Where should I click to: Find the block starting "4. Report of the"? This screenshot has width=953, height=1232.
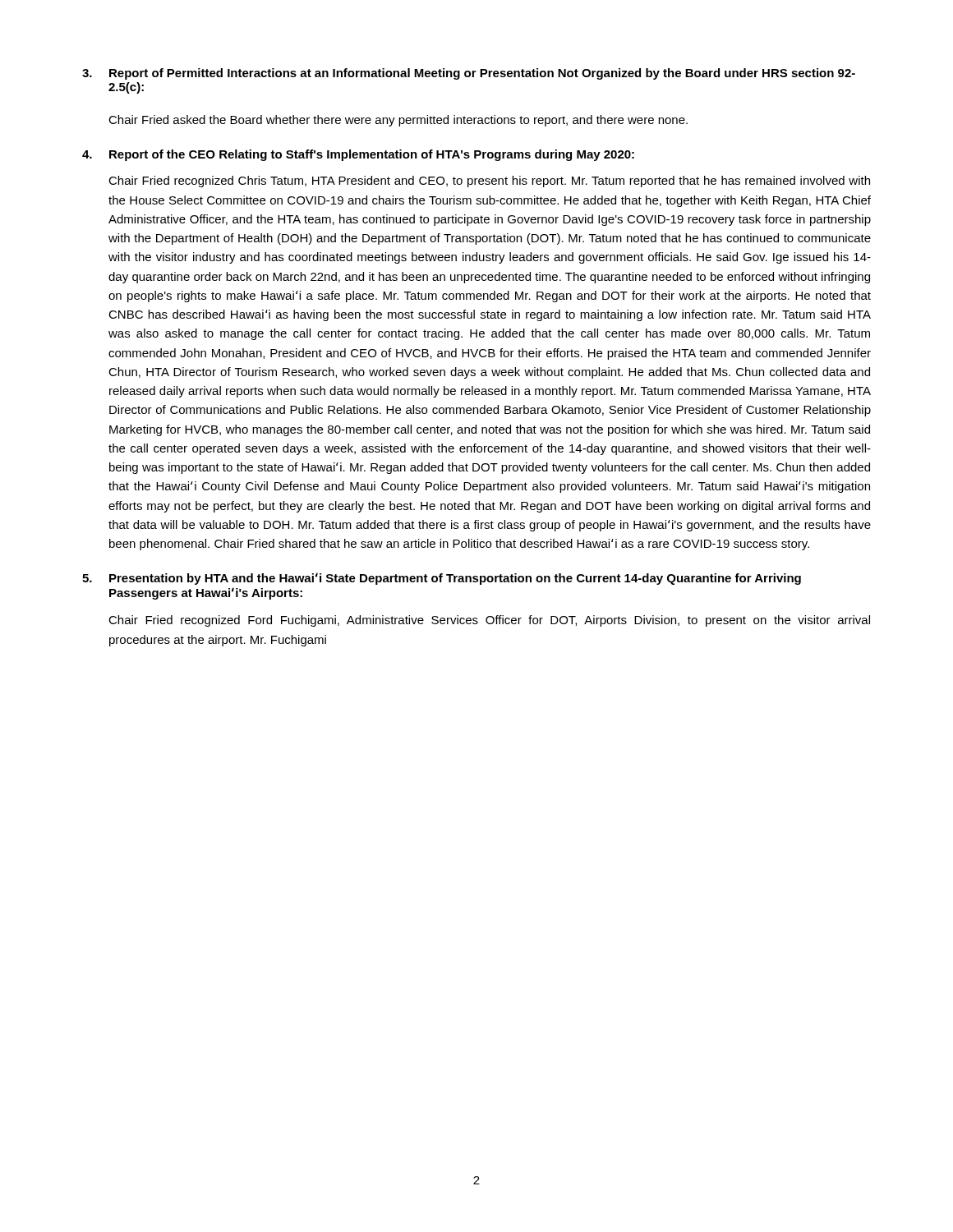click(476, 154)
